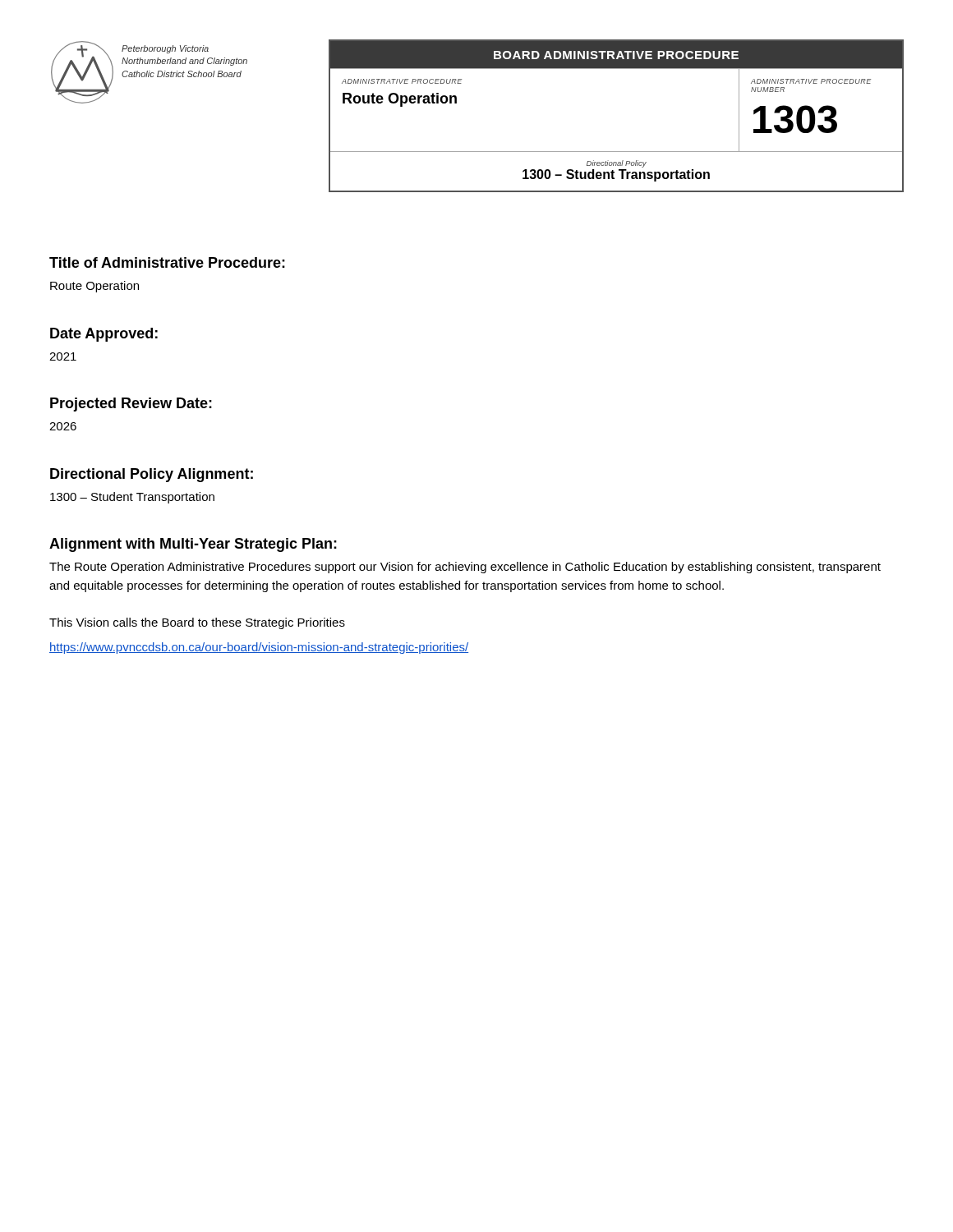953x1232 pixels.
Task: Where does it say "Directional Policy Alignment:"?
Action: point(152,474)
